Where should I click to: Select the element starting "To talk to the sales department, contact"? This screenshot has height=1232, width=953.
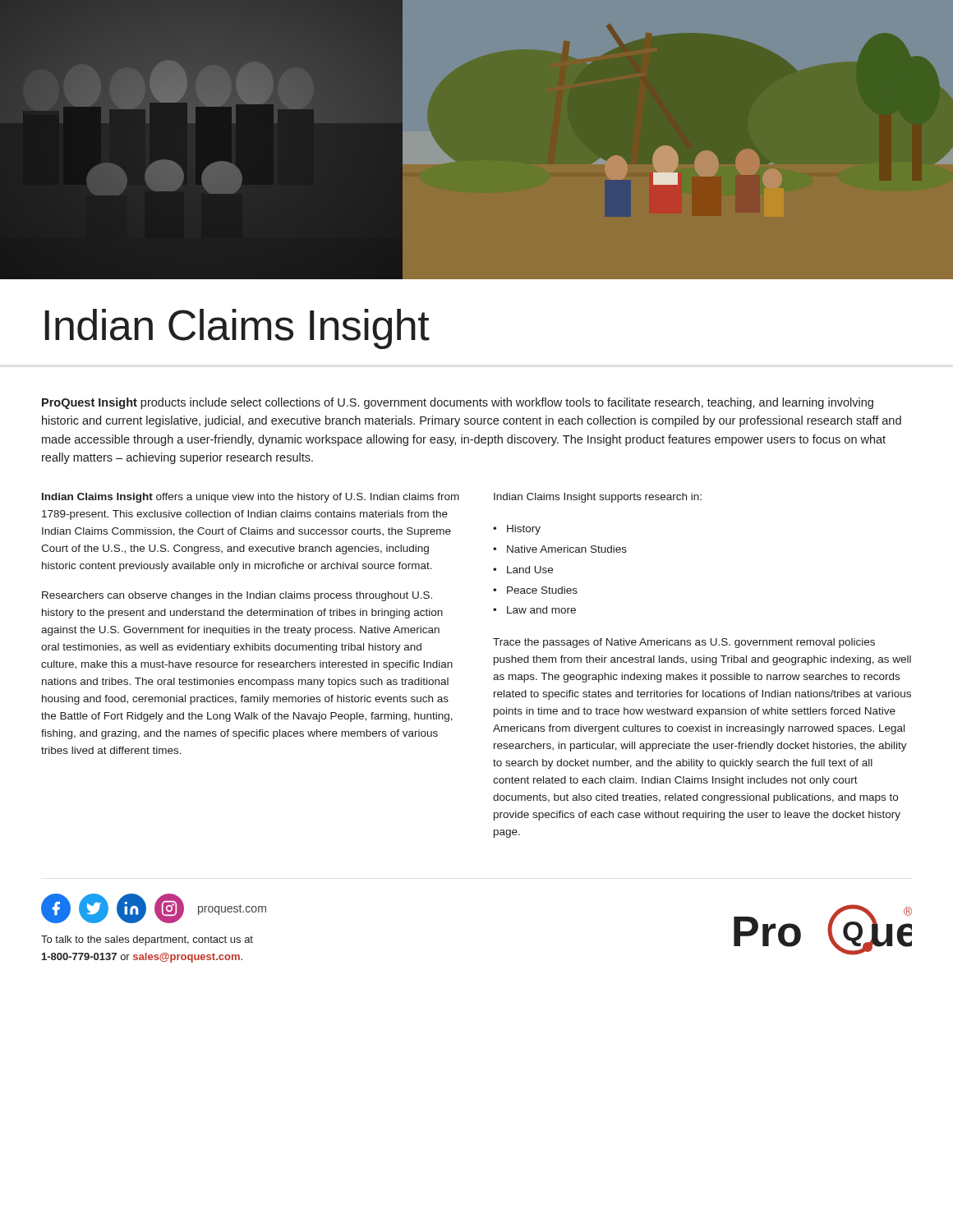147,948
